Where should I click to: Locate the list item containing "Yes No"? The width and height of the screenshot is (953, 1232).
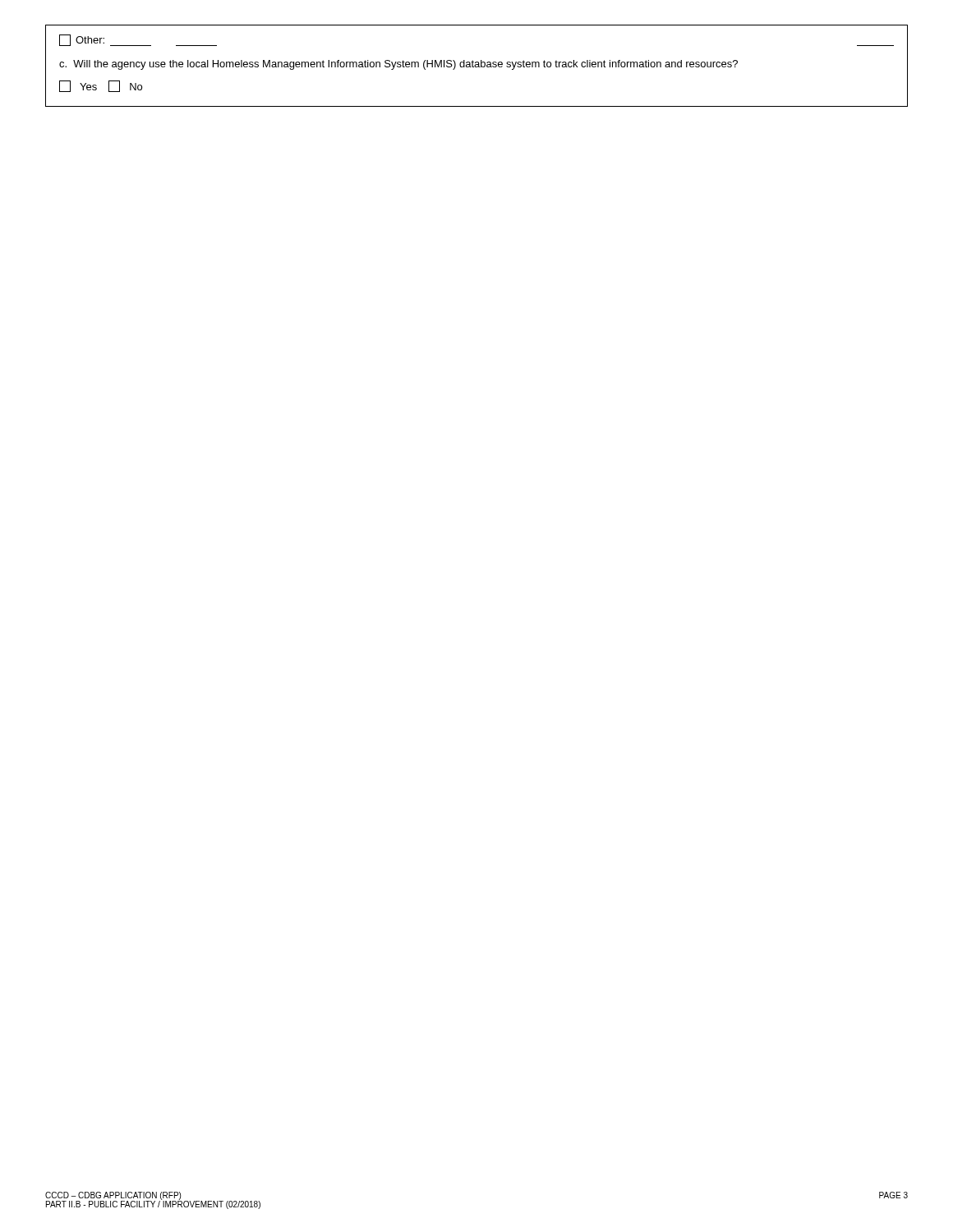(x=101, y=86)
